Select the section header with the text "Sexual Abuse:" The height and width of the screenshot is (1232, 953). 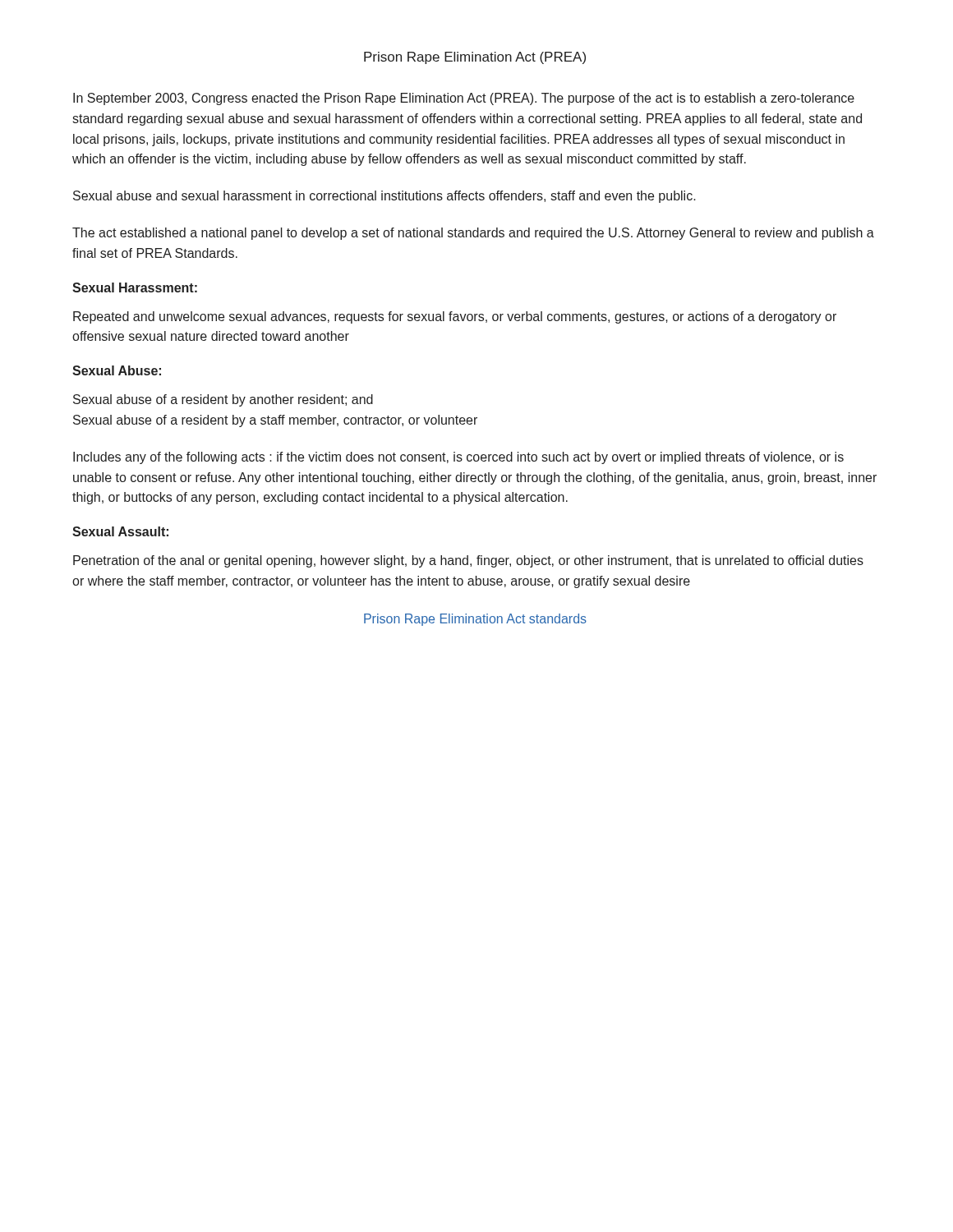pyautogui.click(x=117, y=371)
